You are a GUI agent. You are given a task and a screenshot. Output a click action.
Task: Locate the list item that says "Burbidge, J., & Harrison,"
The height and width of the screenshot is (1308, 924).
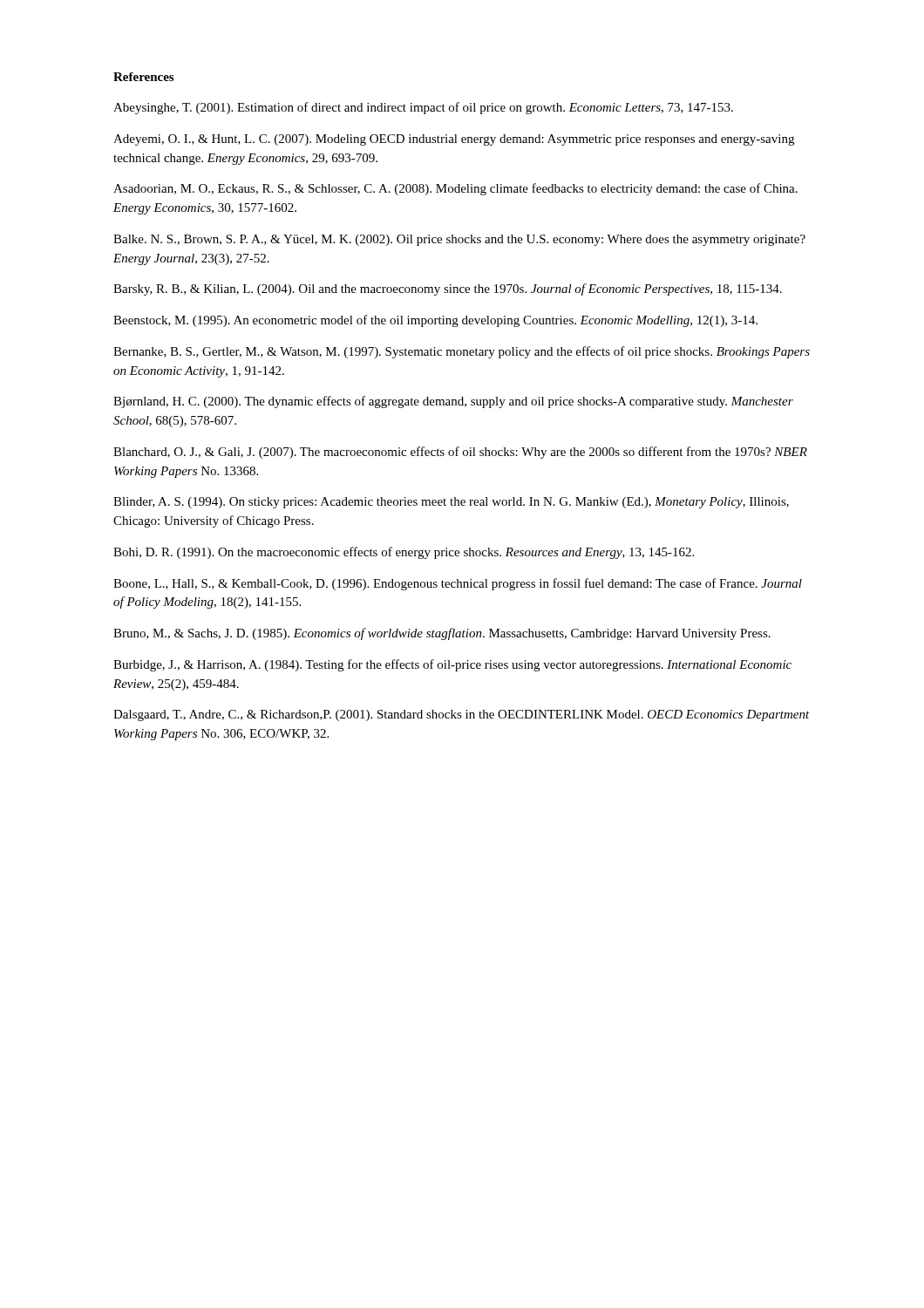pos(452,674)
